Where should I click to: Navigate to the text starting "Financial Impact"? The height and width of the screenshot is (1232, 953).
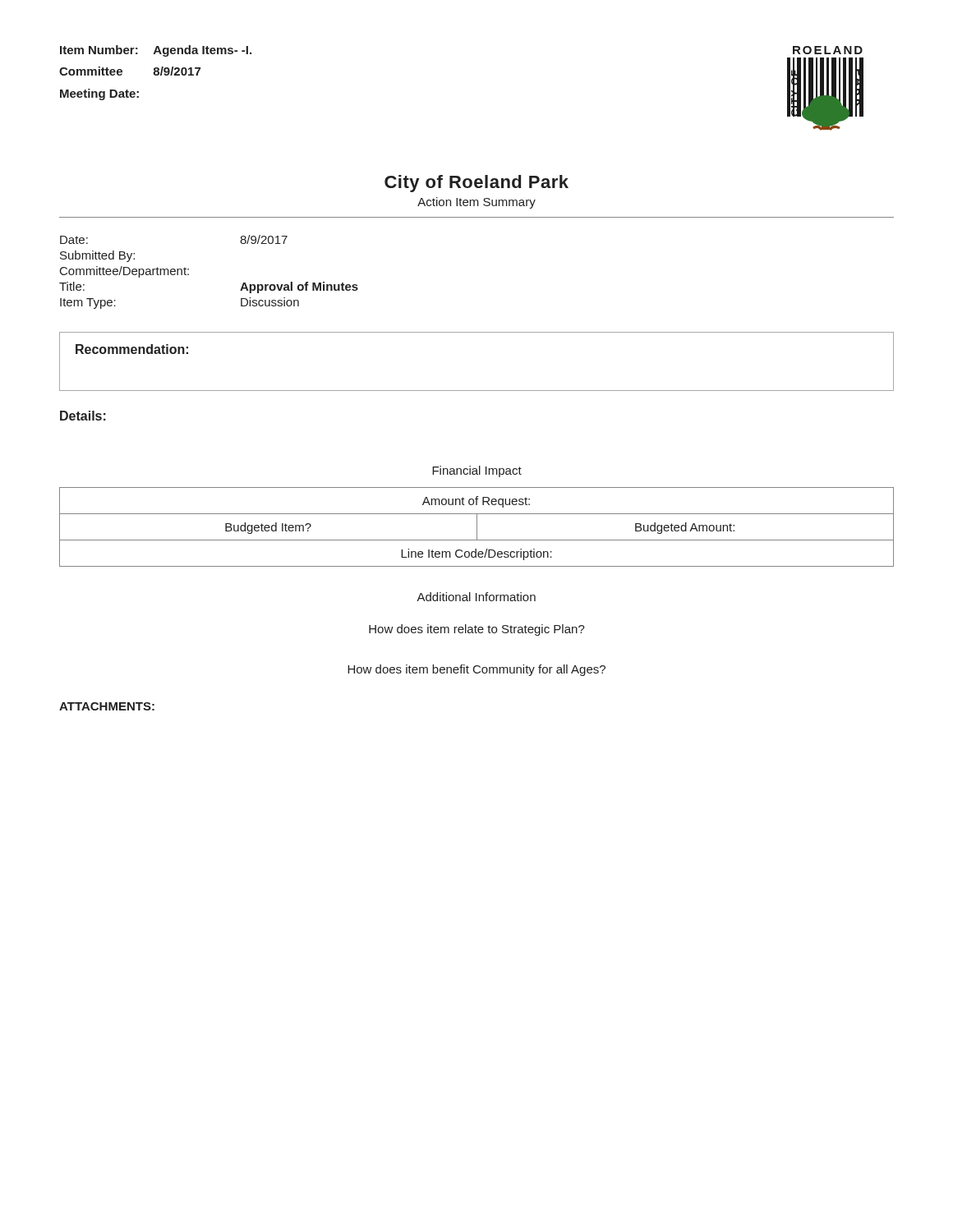pos(476,470)
